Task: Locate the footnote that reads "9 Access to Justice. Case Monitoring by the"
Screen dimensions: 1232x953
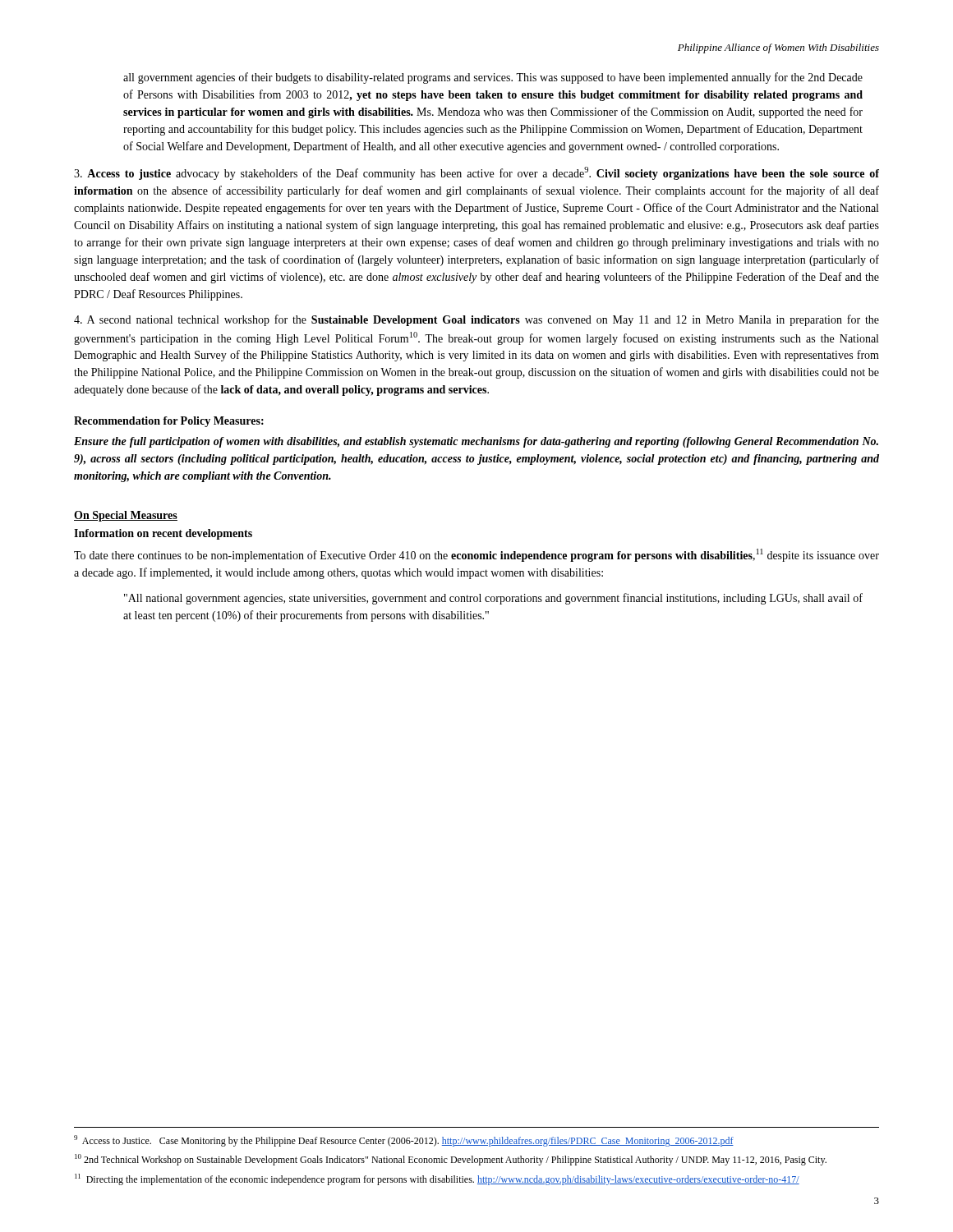Action: point(404,1140)
